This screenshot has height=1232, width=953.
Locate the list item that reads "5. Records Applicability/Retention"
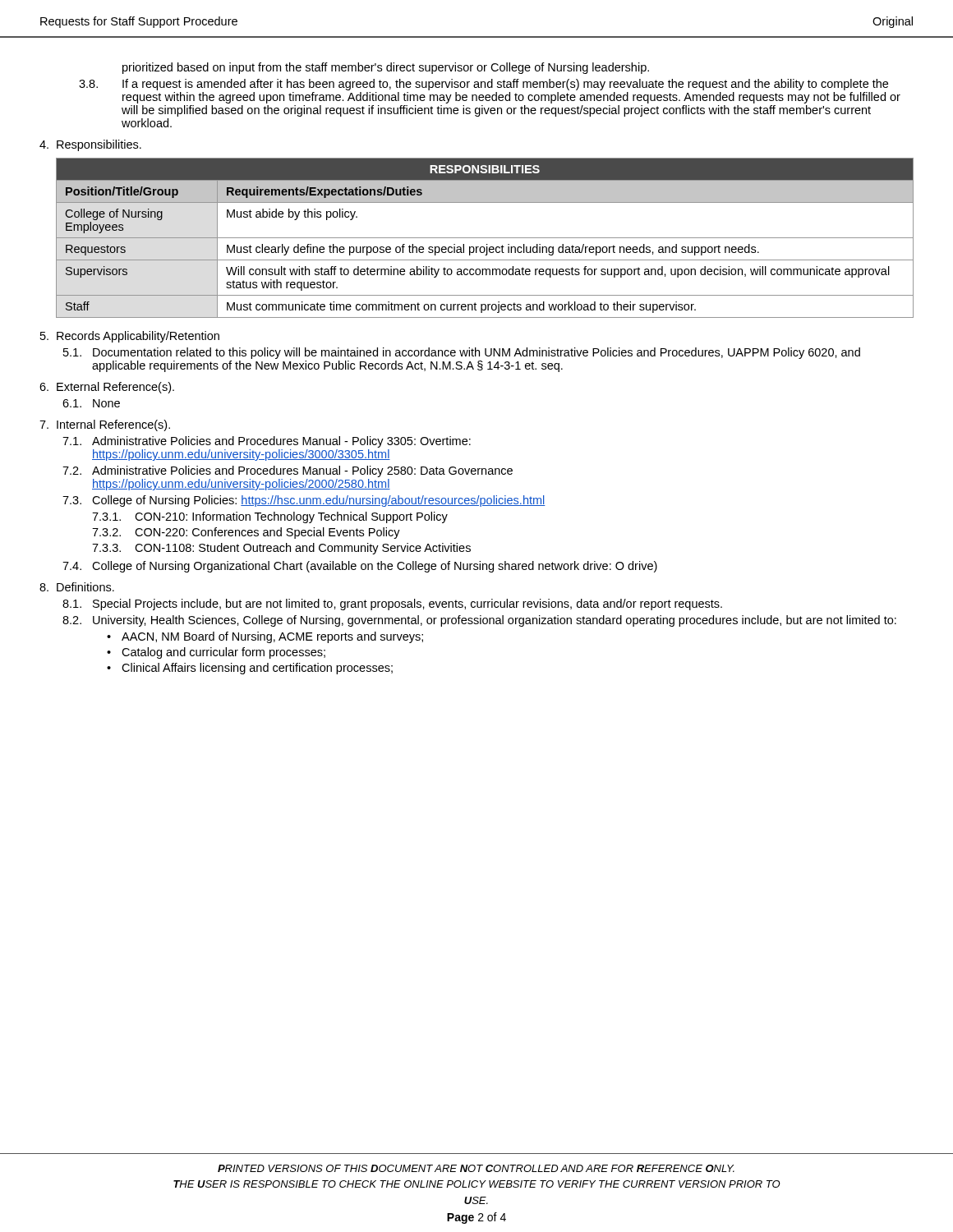[x=130, y=336]
